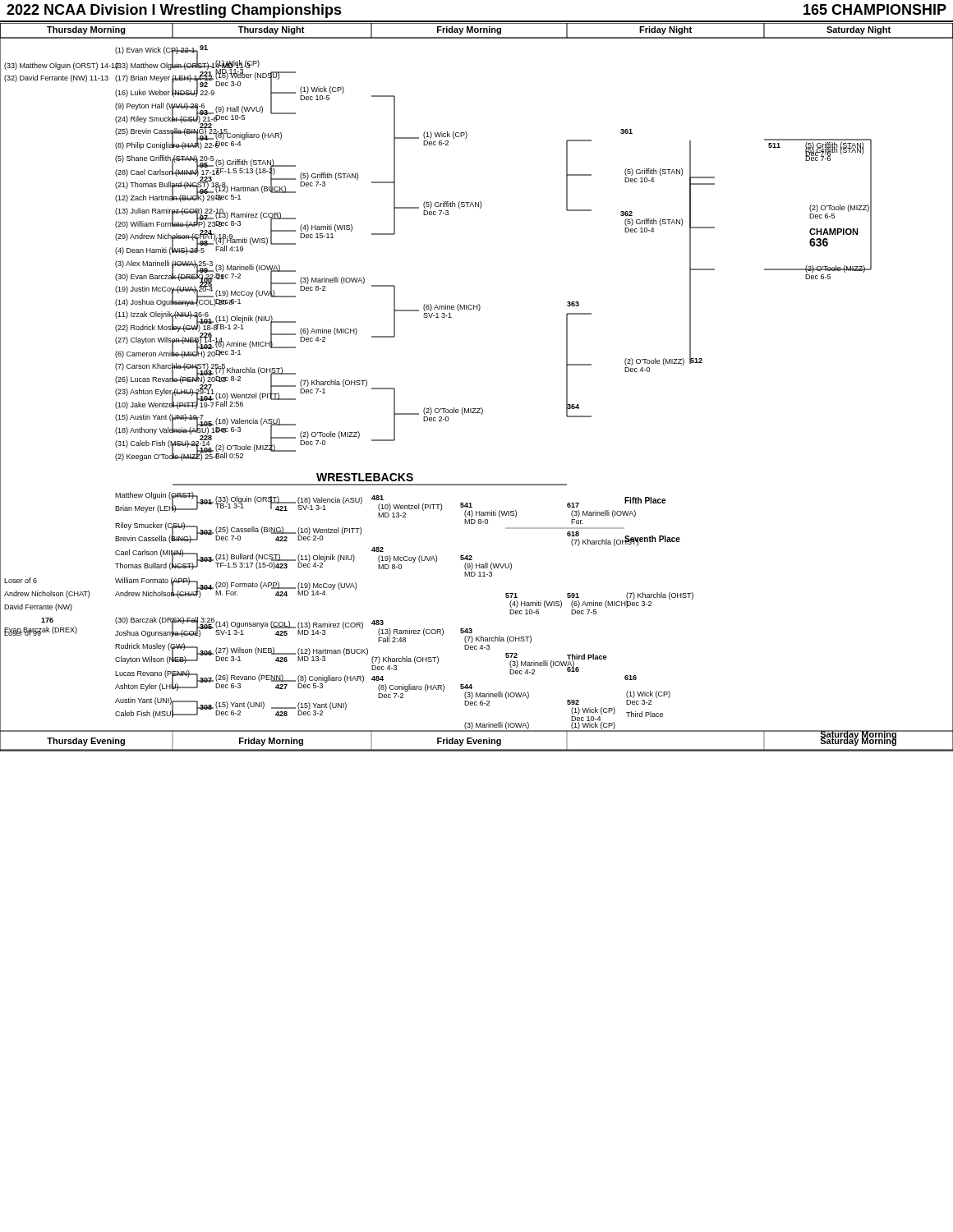This screenshot has width=953, height=1232.
Task: Find the flowchart
Action: point(476,628)
